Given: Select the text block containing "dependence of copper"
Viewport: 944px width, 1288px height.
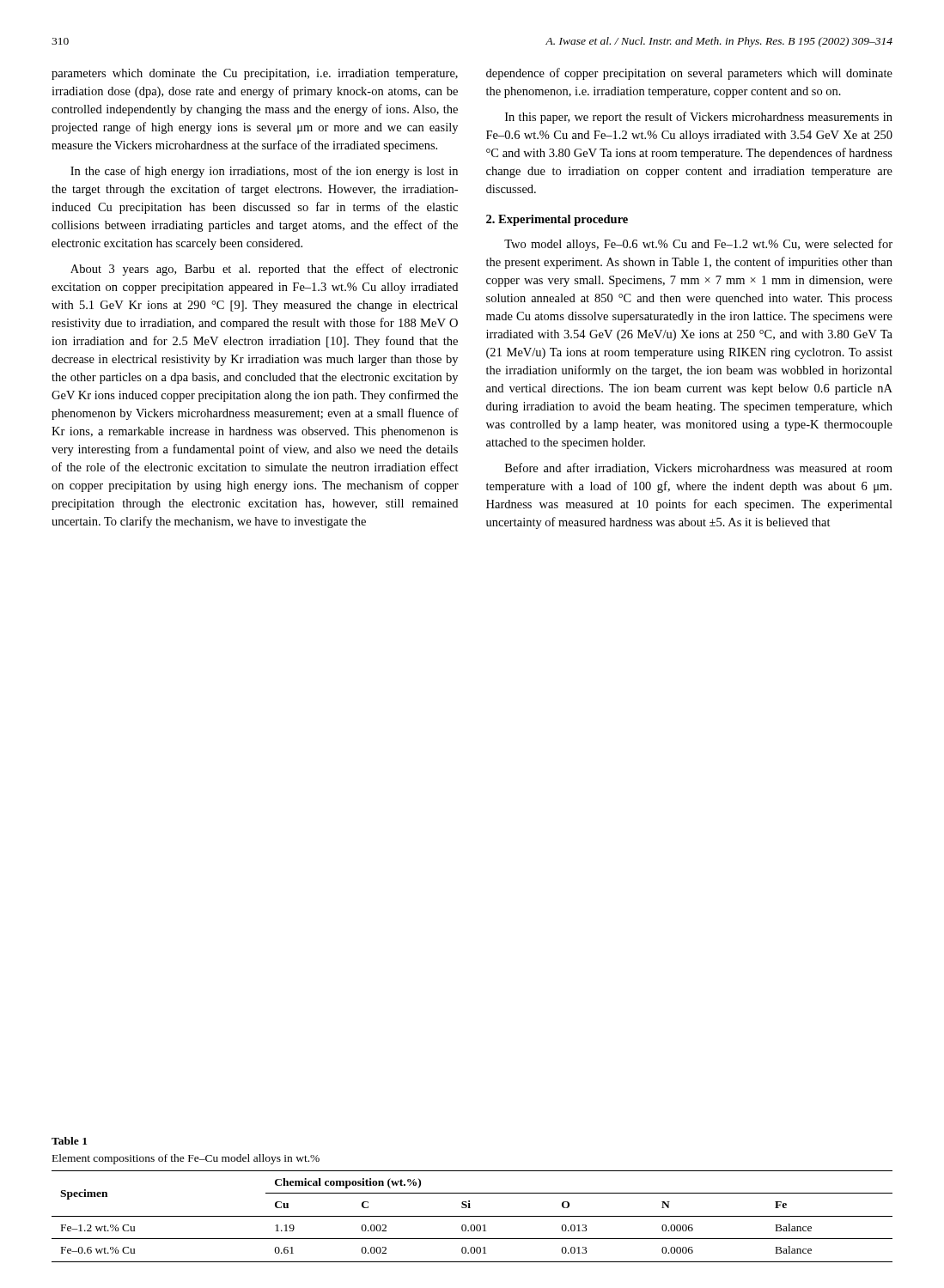Looking at the screenshot, I should pos(689,82).
